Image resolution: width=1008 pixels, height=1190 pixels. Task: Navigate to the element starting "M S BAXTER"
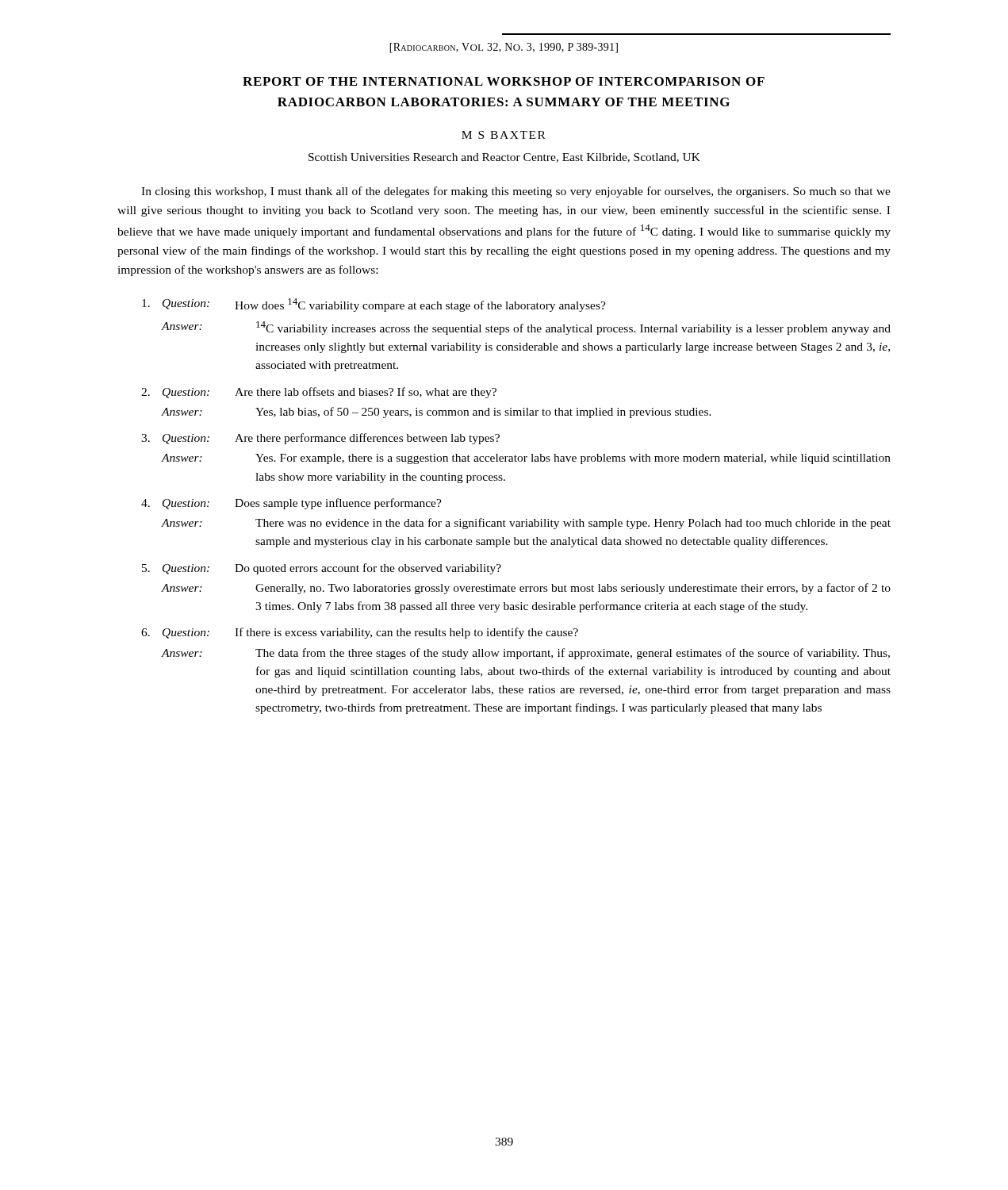pyautogui.click(x=504, y=134)
